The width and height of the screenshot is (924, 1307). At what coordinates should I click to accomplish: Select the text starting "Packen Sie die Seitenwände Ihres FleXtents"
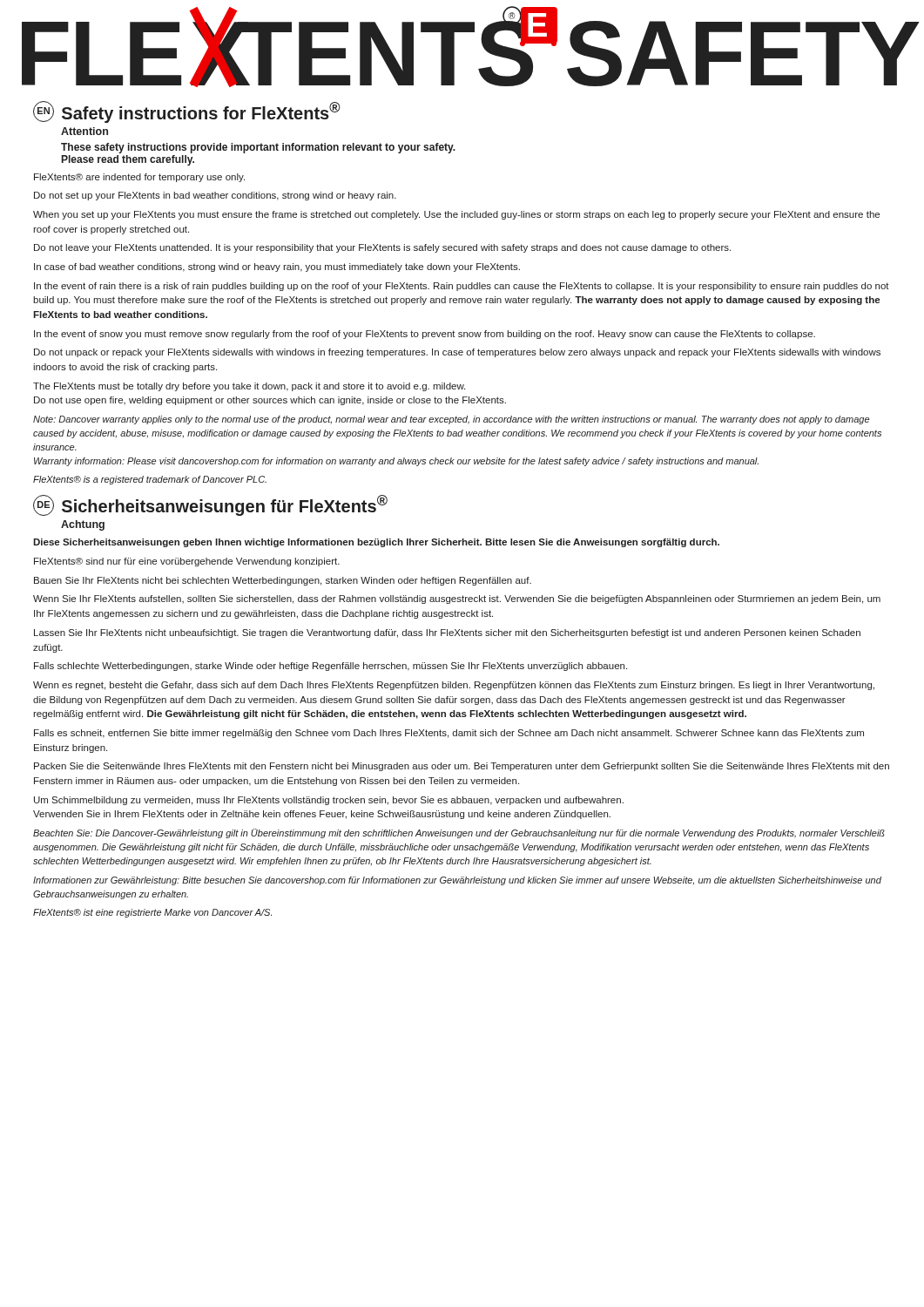(461, 773)
